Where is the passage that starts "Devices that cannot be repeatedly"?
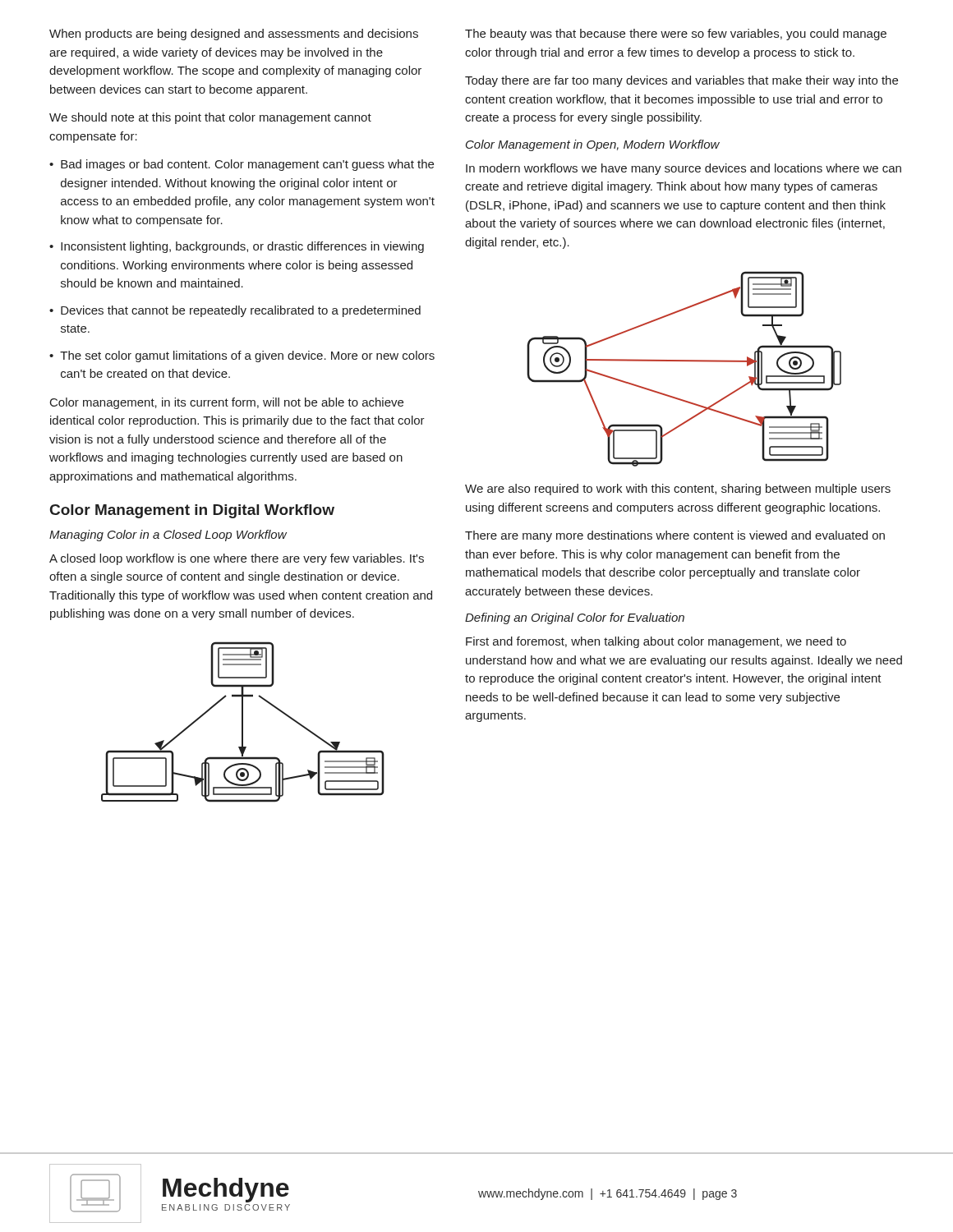The width and height of the screenshot is (953, 1232). coord(241,319)
